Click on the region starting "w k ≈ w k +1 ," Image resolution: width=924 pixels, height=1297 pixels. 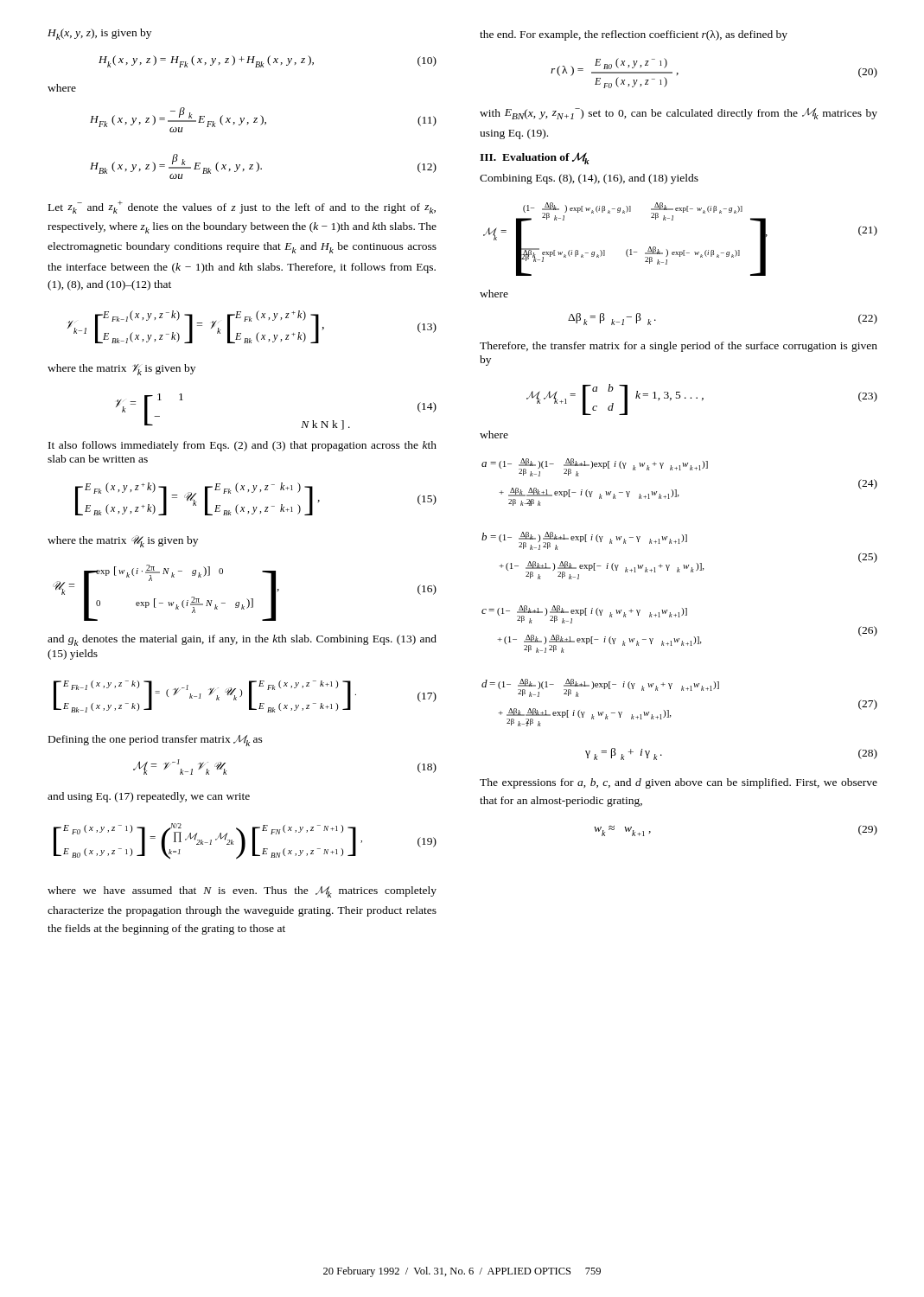click(x=630, y=831)
